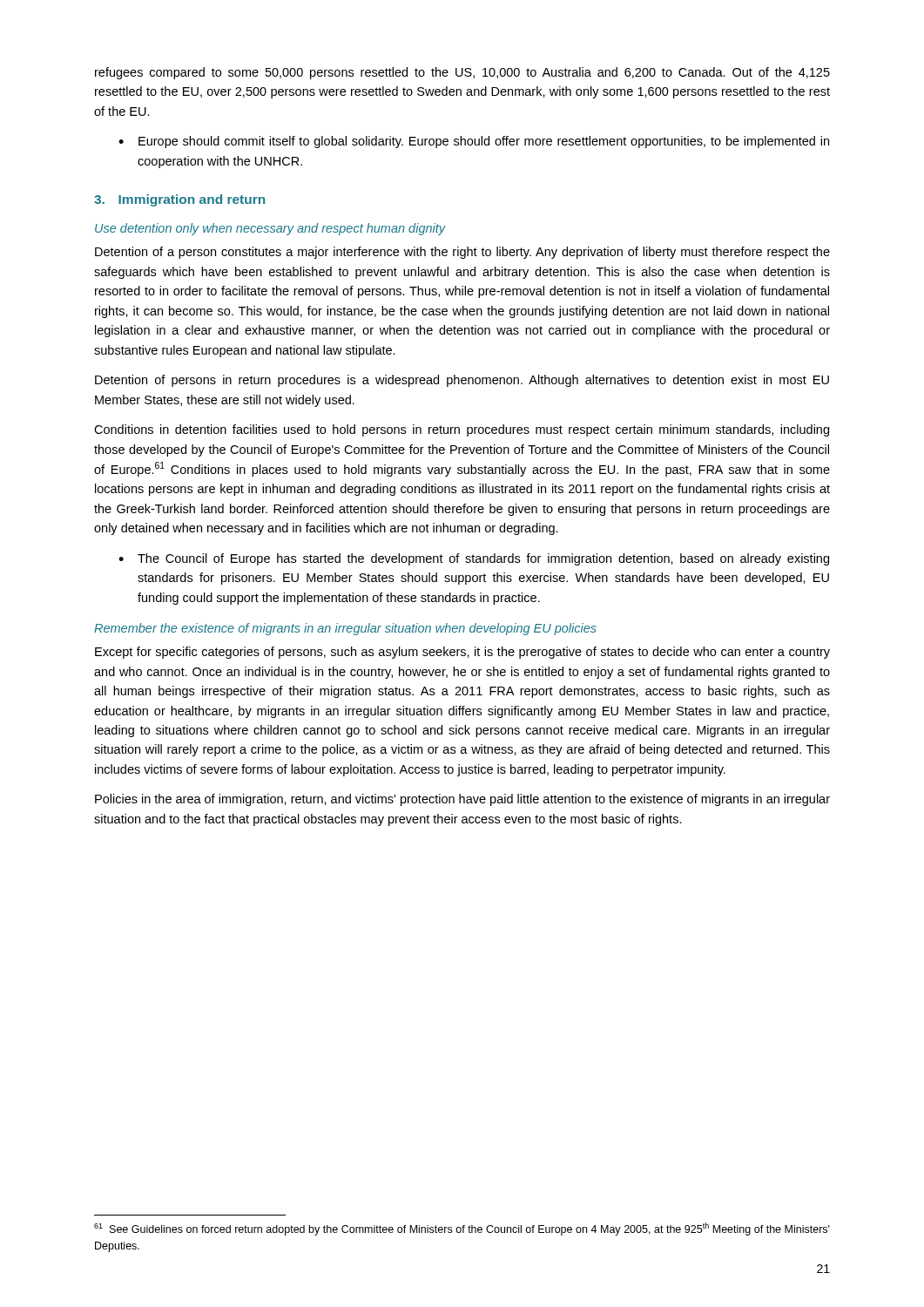This screenshot has height=1307, width=924.
Task: Click on the text block starting "61 See Guidelines on forced return"
Action: pos(462,1237)
